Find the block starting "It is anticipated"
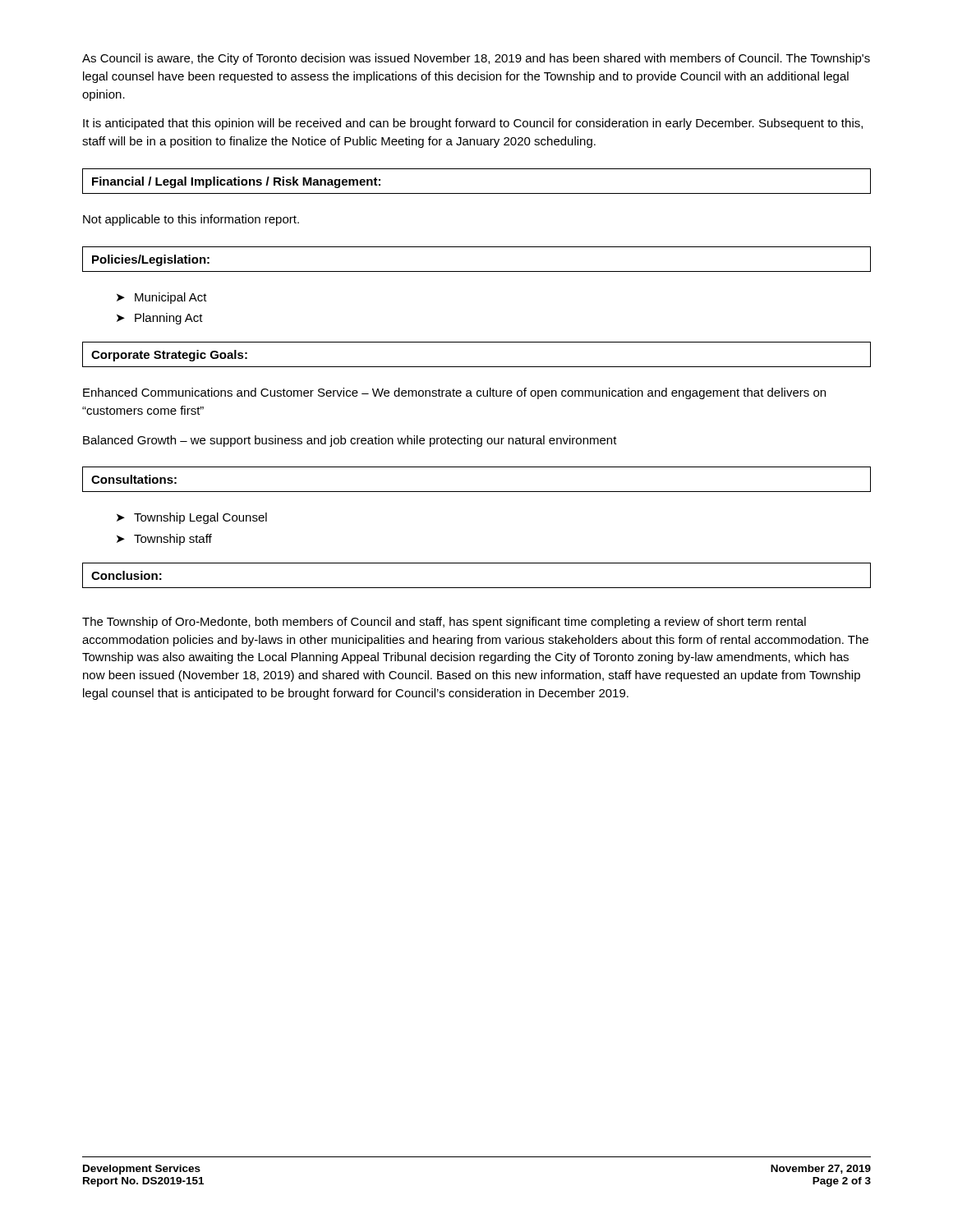The width and height of the screenshot is (953, 1232). 473,132
